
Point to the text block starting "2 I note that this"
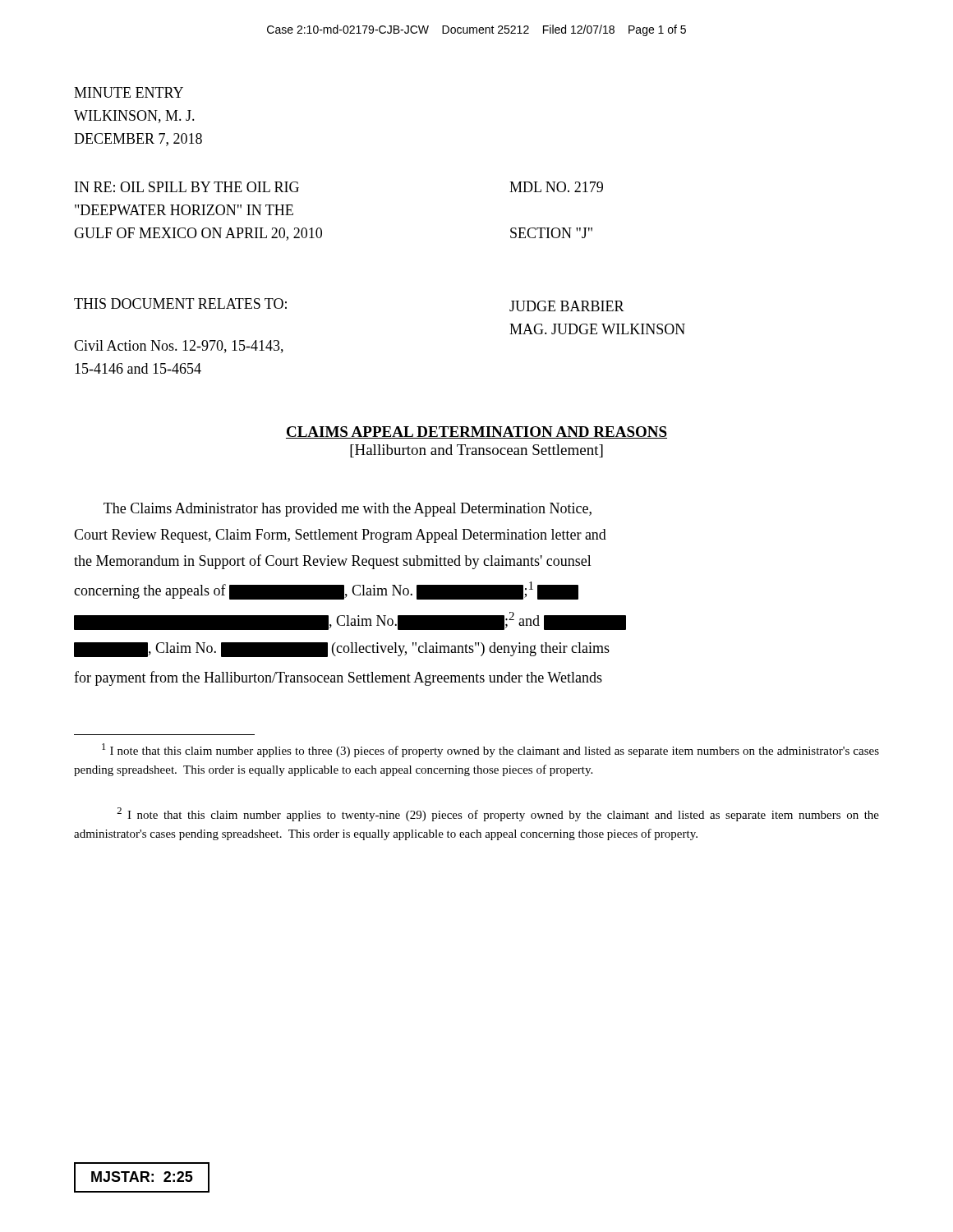tap(476, 823)
